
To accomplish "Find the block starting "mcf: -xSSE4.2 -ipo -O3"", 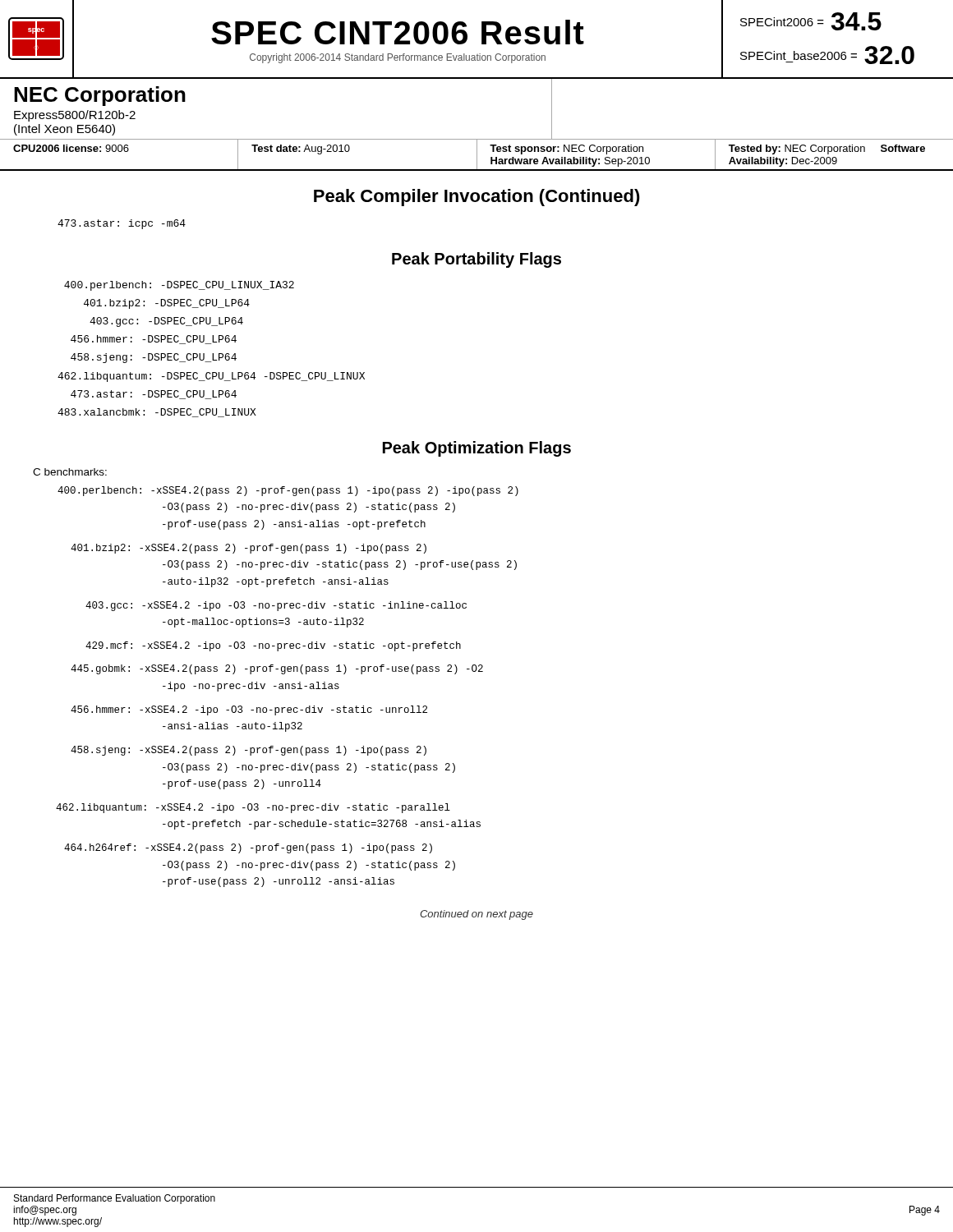I will 273,646.
